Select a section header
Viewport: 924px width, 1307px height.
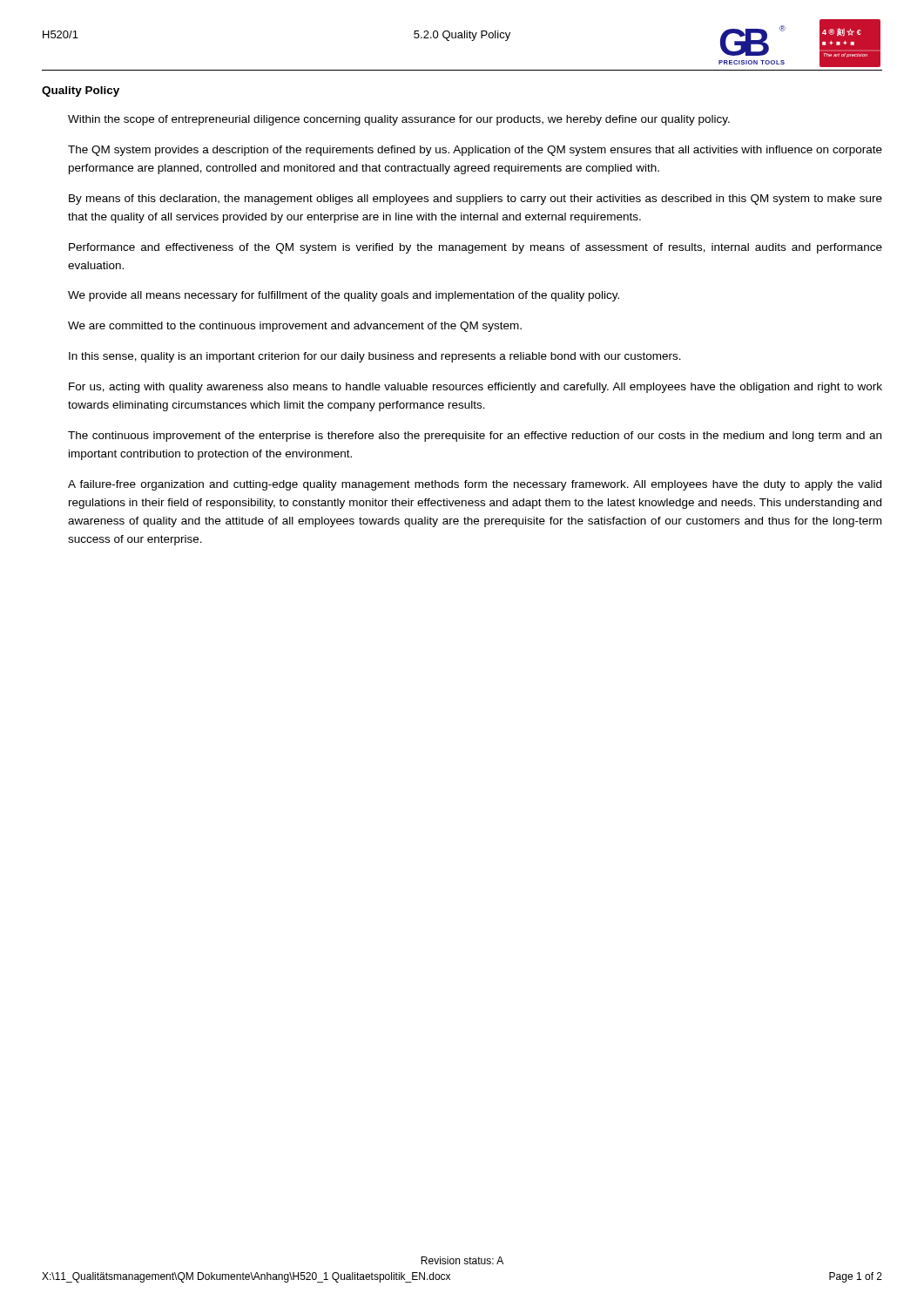(81, 90)
